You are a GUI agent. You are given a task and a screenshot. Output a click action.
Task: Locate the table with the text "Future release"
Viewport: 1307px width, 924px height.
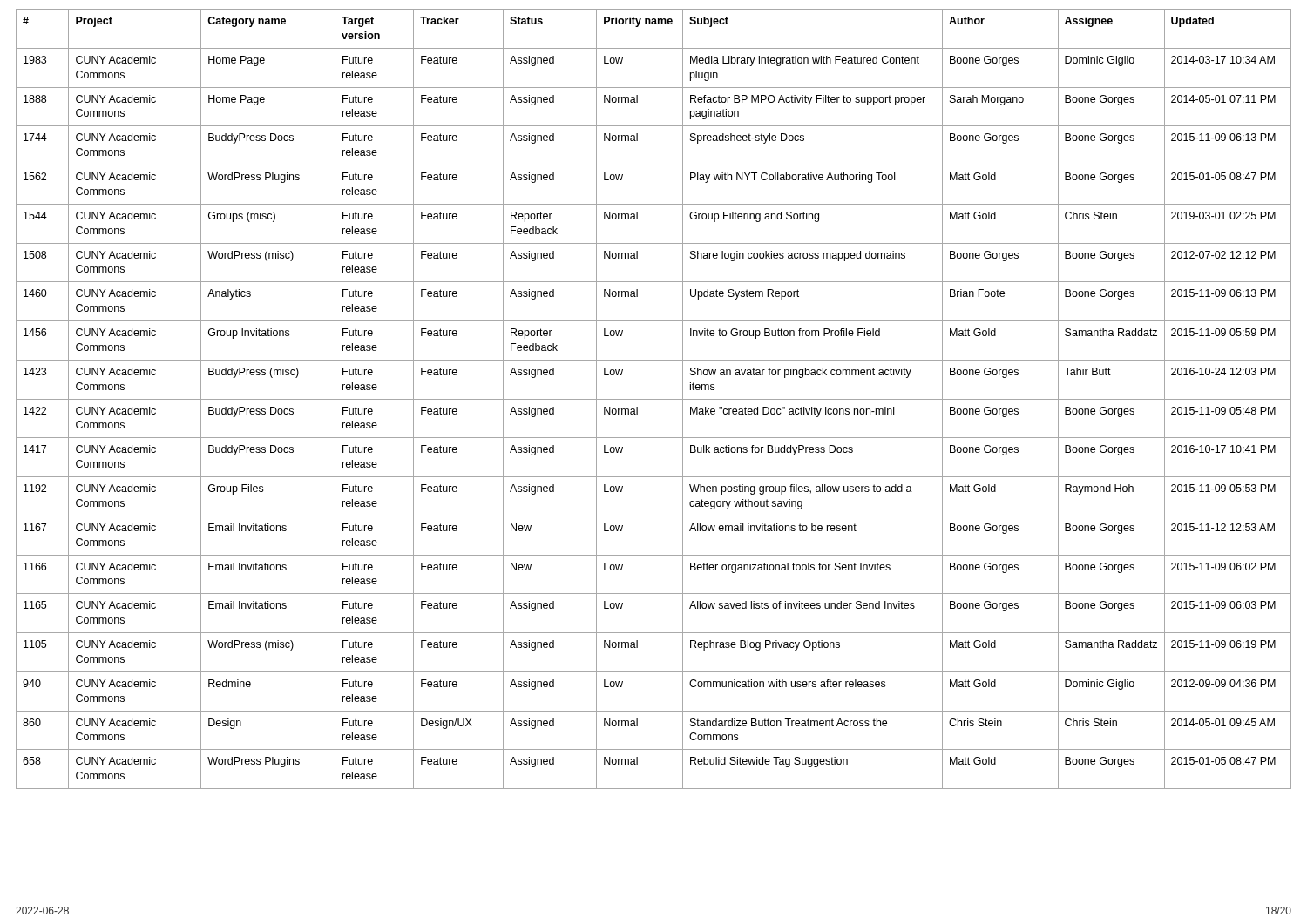coord(654,399)
